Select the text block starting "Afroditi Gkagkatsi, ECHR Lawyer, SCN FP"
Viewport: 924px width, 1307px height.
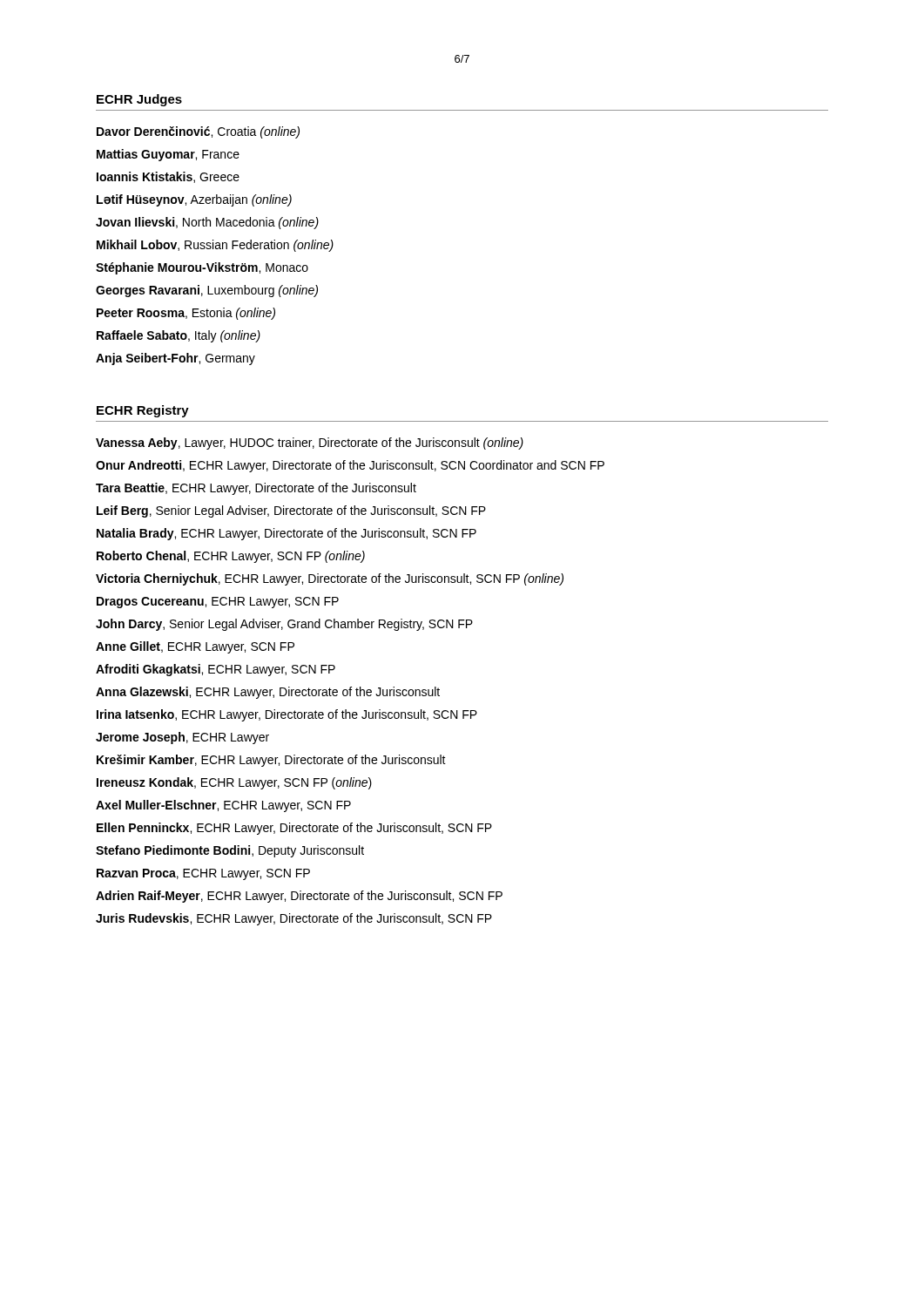click(216, 669)
